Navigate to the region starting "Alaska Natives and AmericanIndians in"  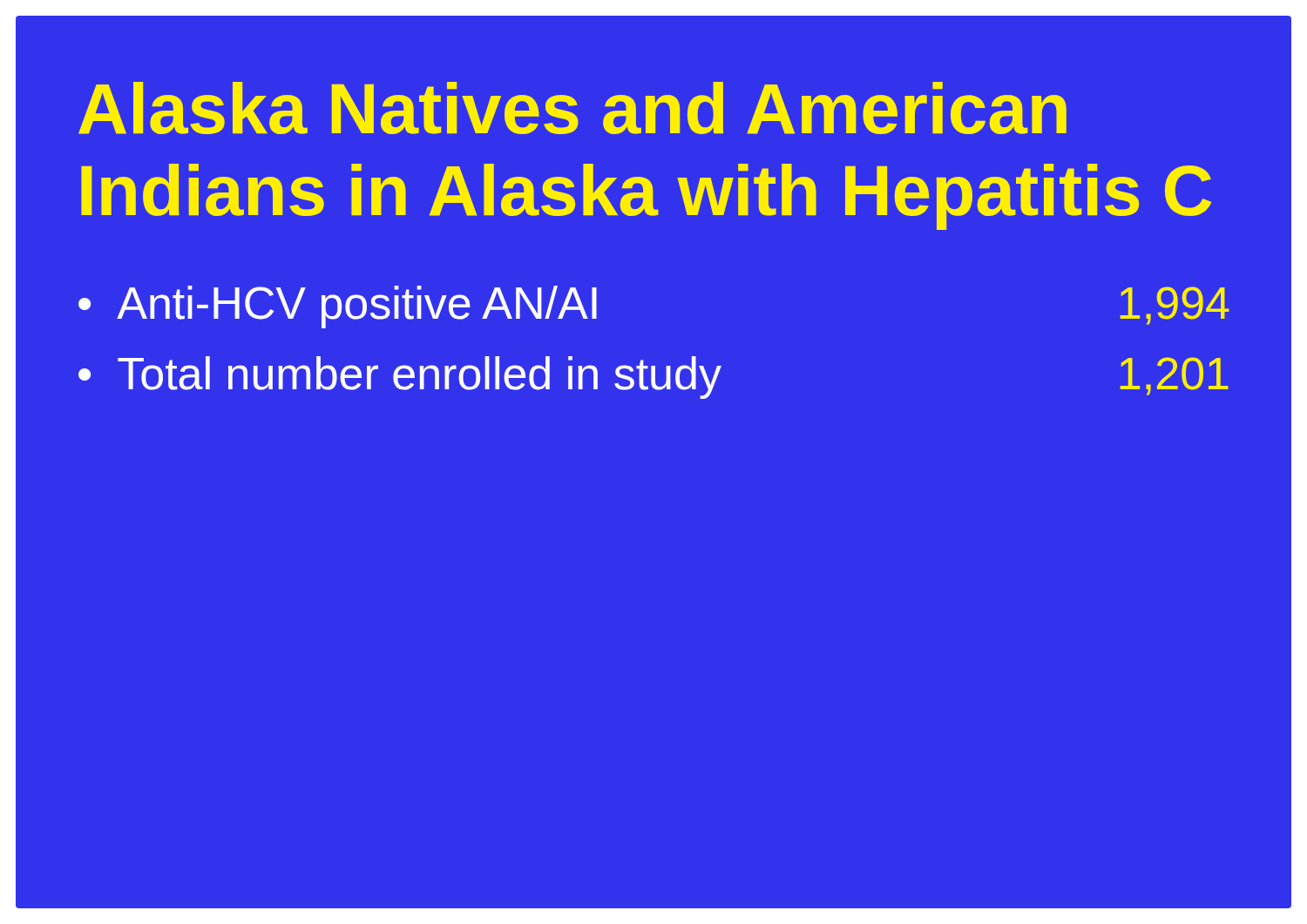click(x=654, y=150)
